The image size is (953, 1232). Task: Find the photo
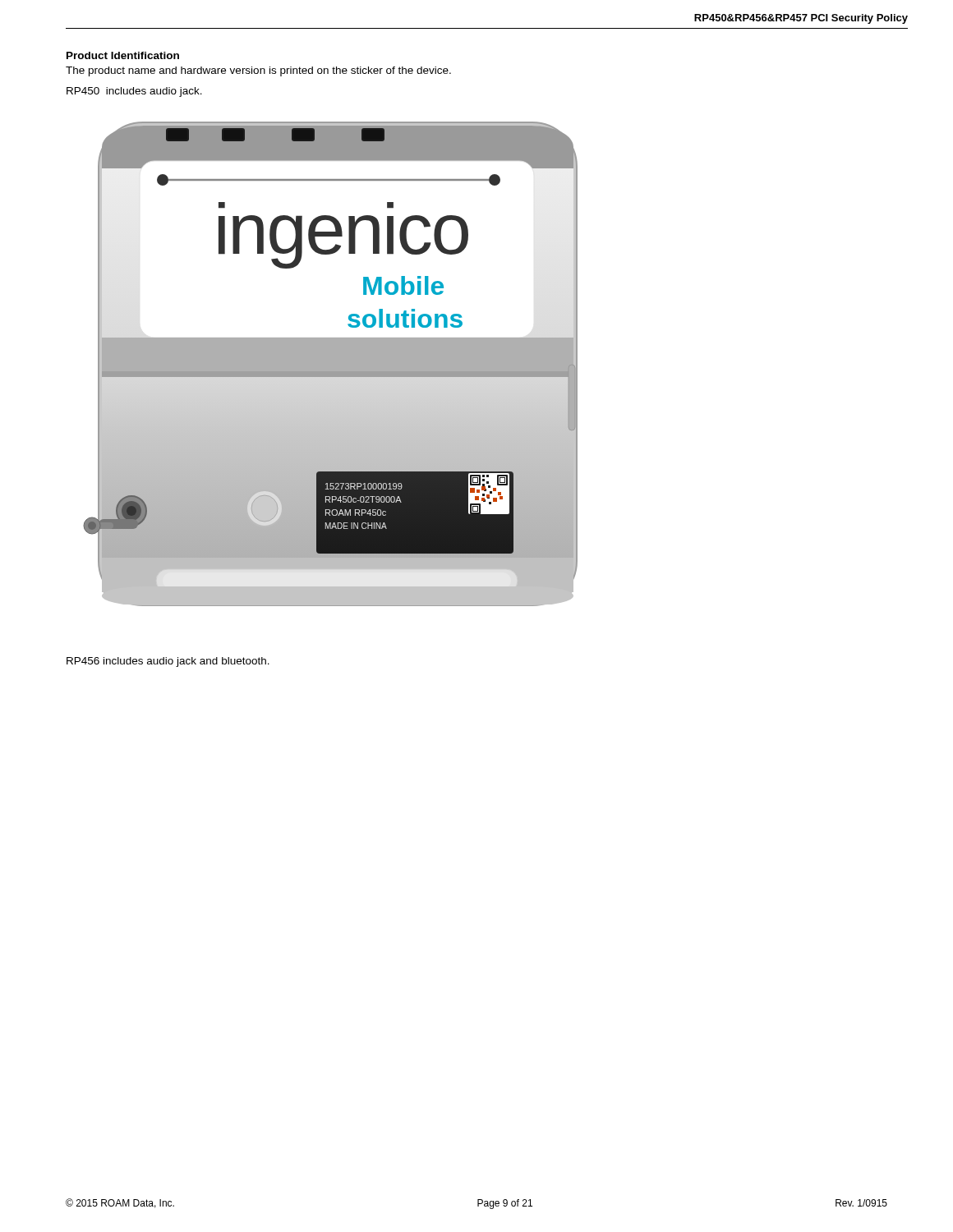(337, 374)
